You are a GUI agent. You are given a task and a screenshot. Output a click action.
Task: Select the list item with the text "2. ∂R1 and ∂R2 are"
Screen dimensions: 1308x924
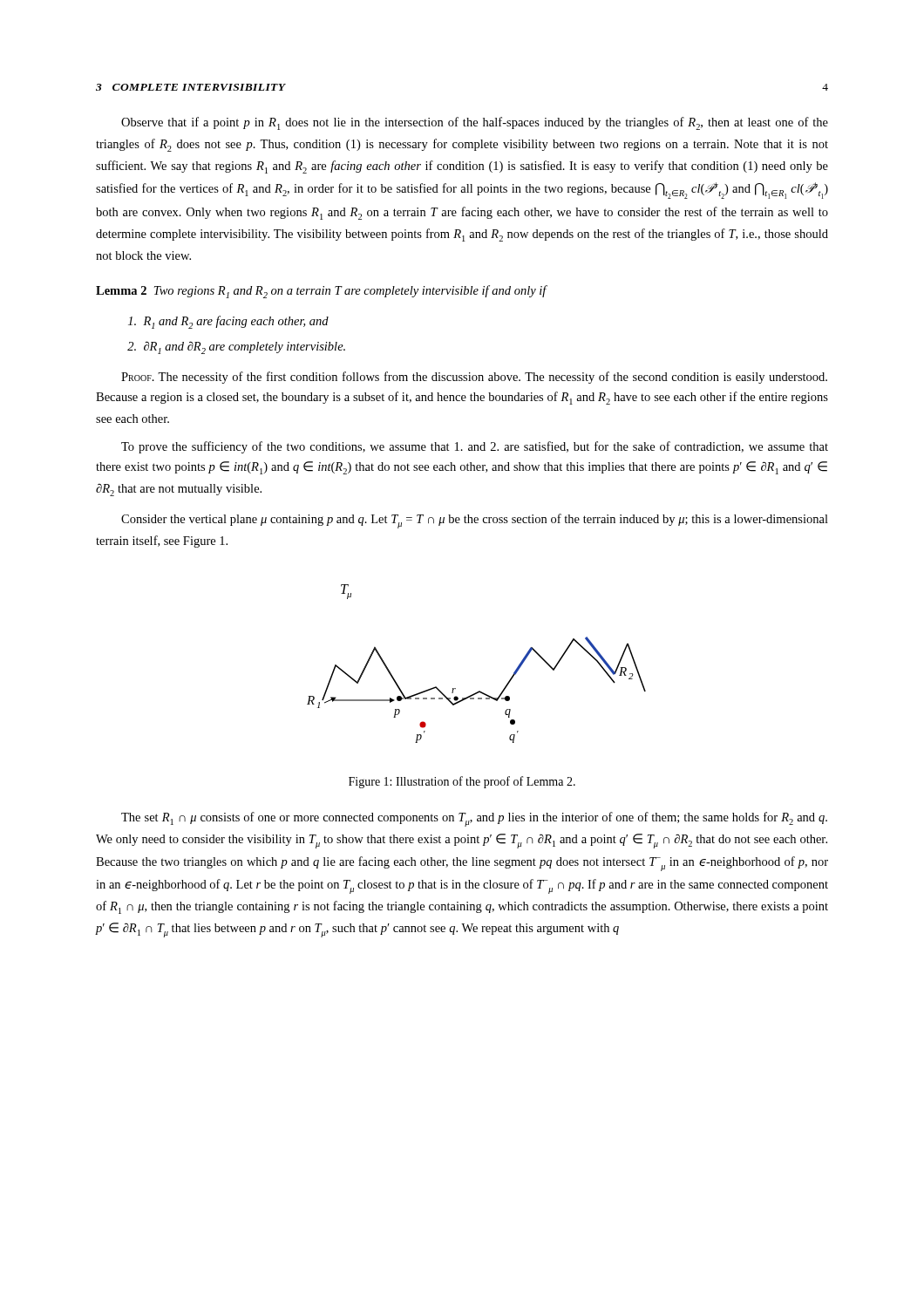[x=237, y=348]
